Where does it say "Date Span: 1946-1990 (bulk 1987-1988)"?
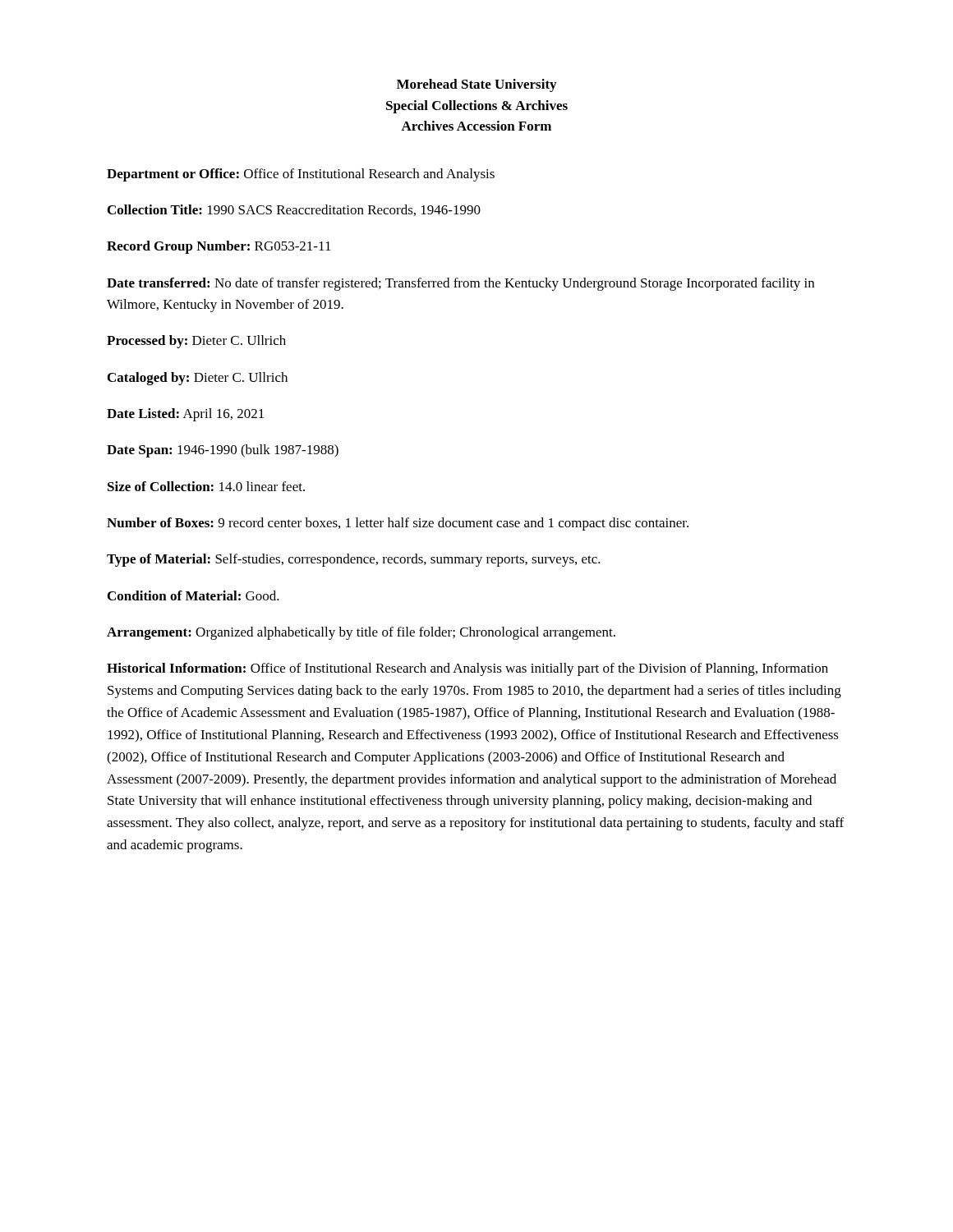 (223, 450)
